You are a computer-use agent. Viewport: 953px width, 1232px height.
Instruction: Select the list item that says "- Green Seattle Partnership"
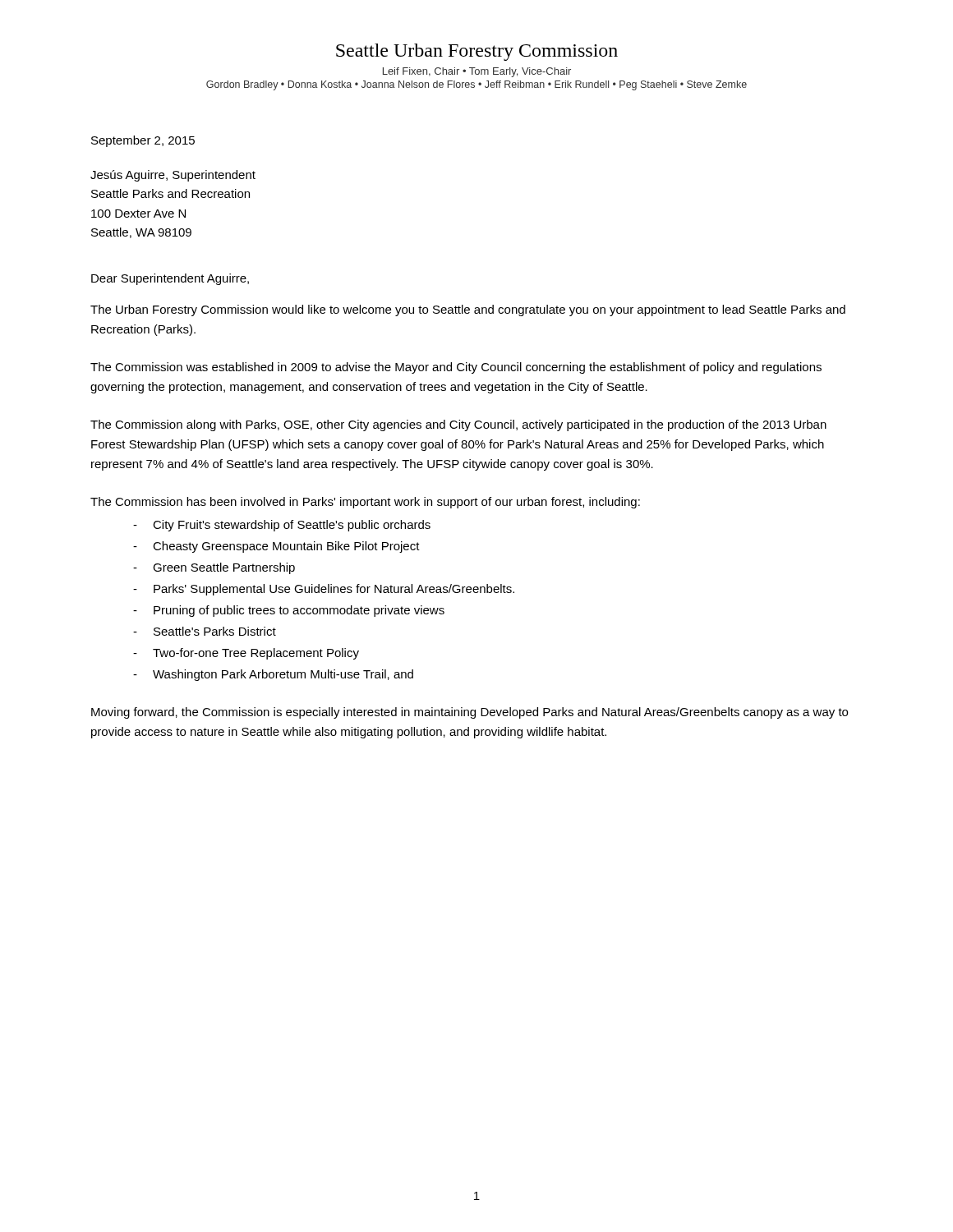tap(214, 568)
